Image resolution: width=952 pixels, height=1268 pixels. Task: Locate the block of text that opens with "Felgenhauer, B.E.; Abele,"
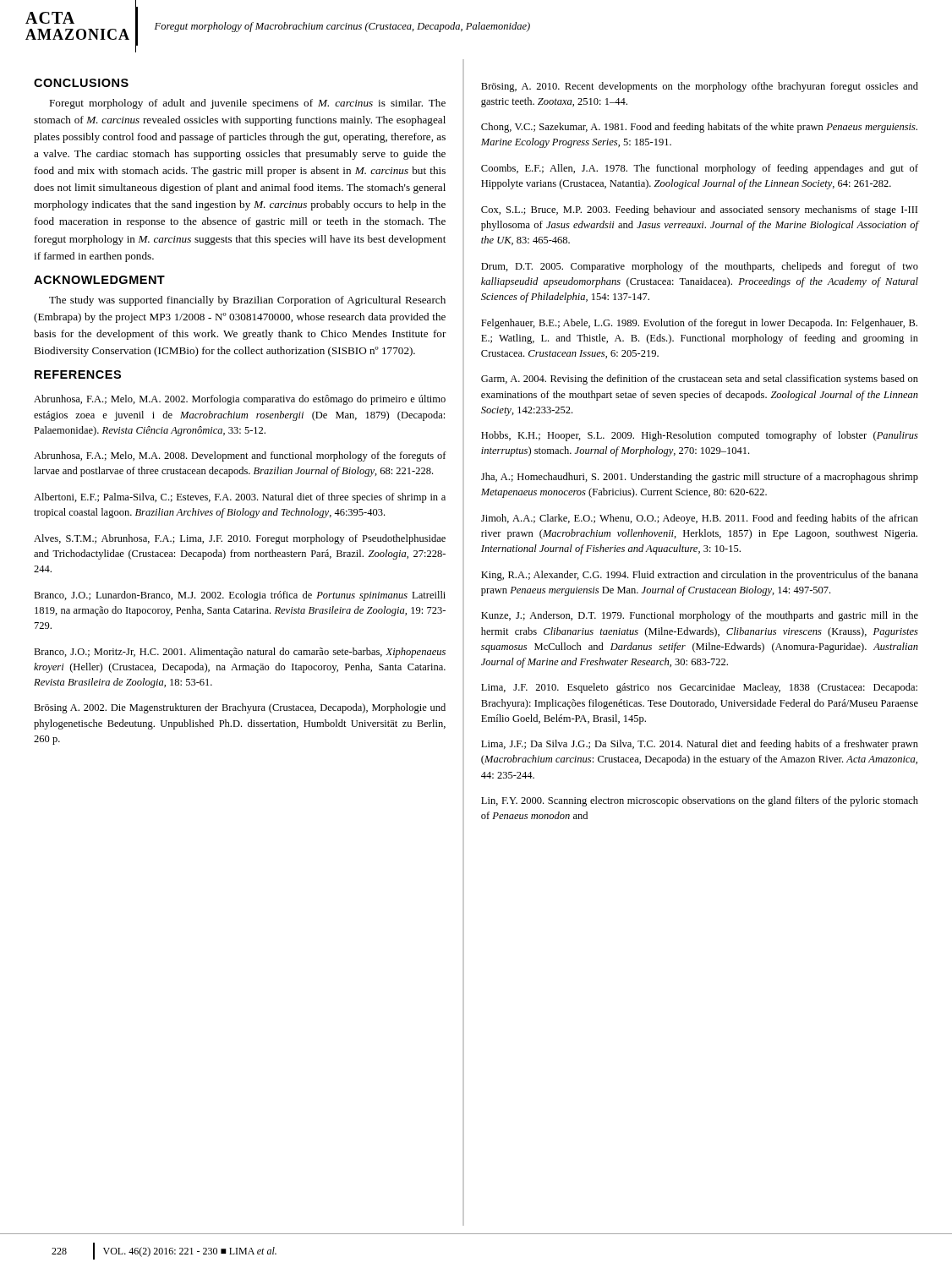(x=700, y=338)
